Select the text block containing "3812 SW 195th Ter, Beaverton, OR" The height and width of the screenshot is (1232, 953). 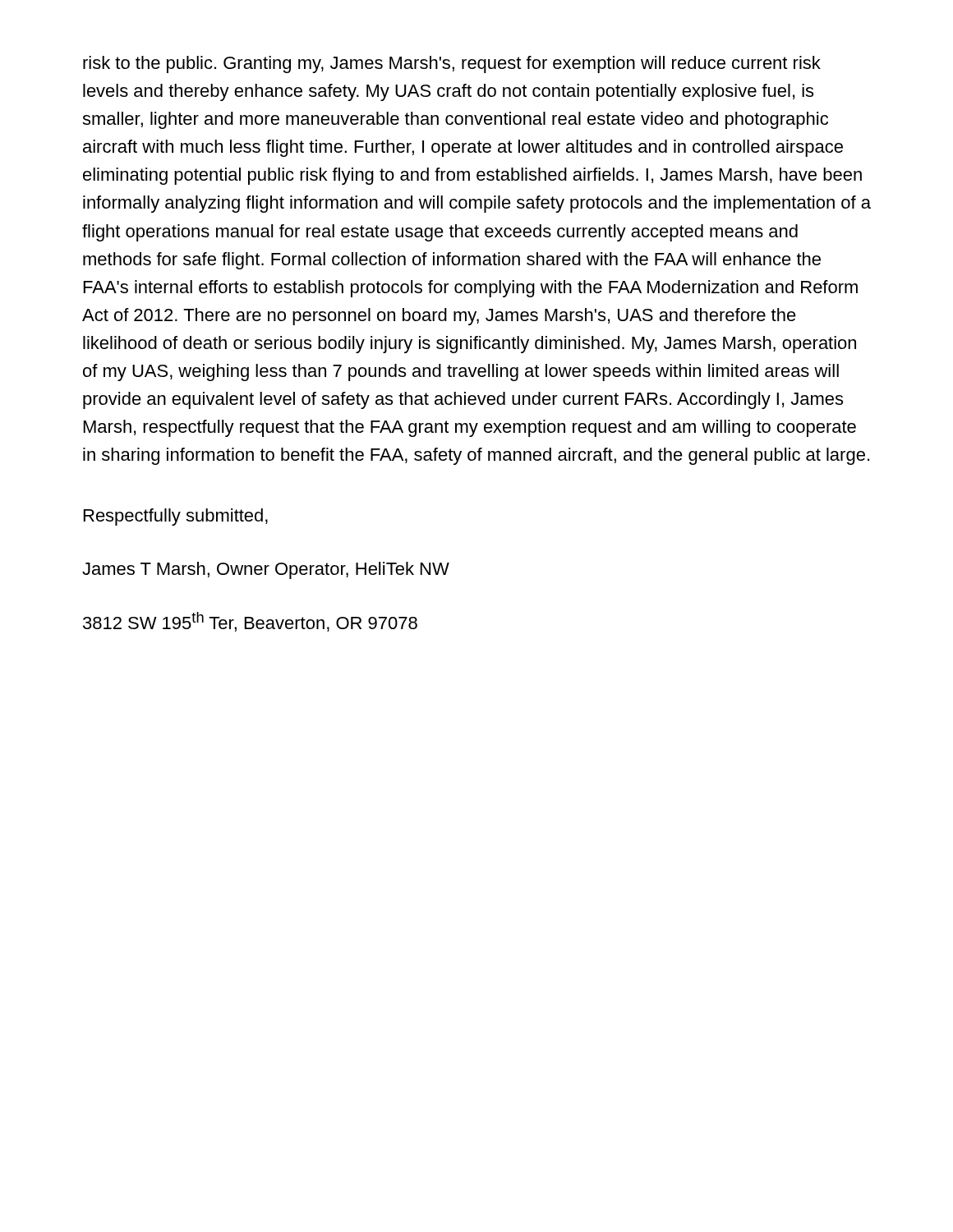pyautogui.click(x=250, y=621)
